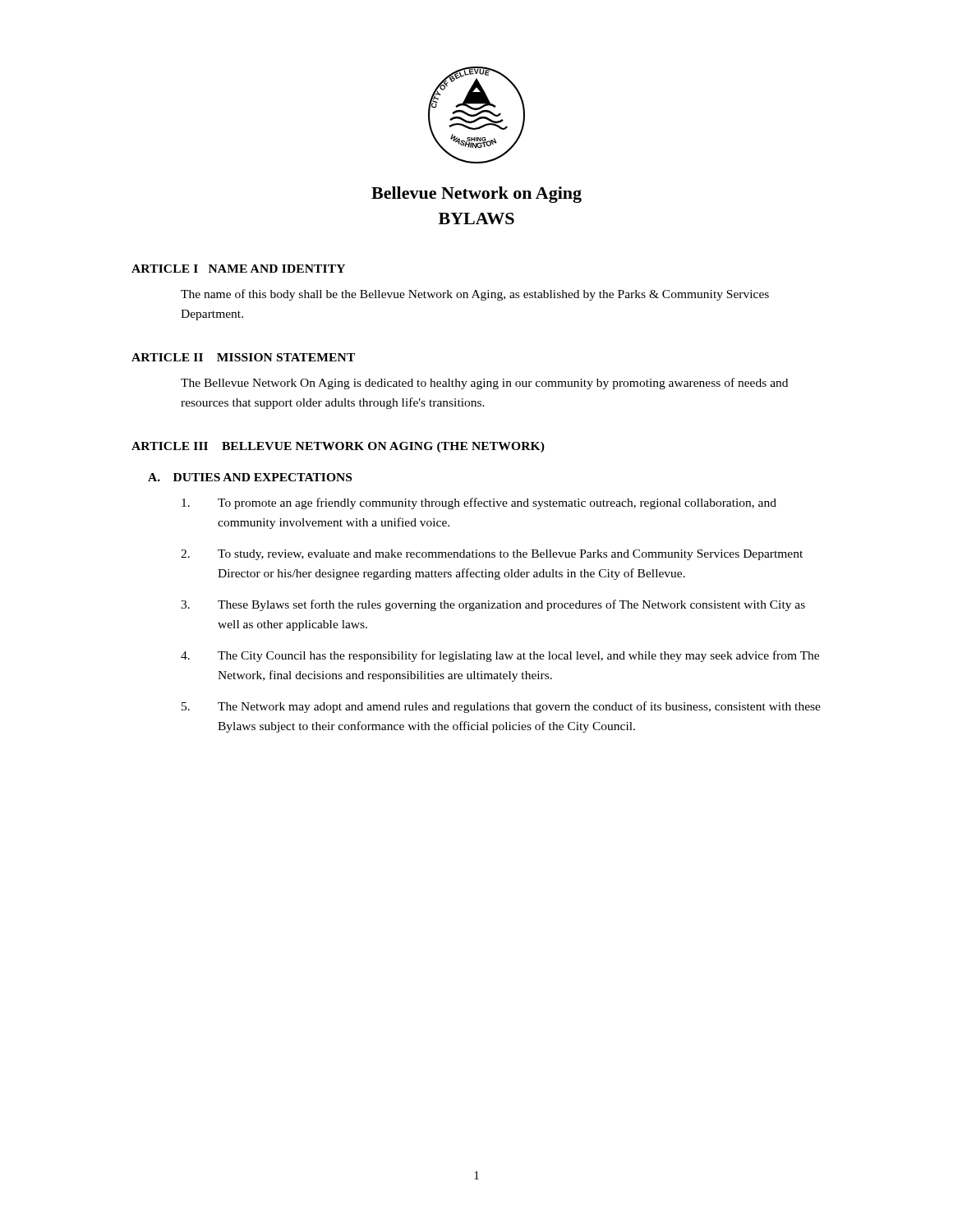This screenshot has width=953, height=1232.
Task: Click on the section header containing "ARTICLE III BELLEVUE"
Action: 338,445
